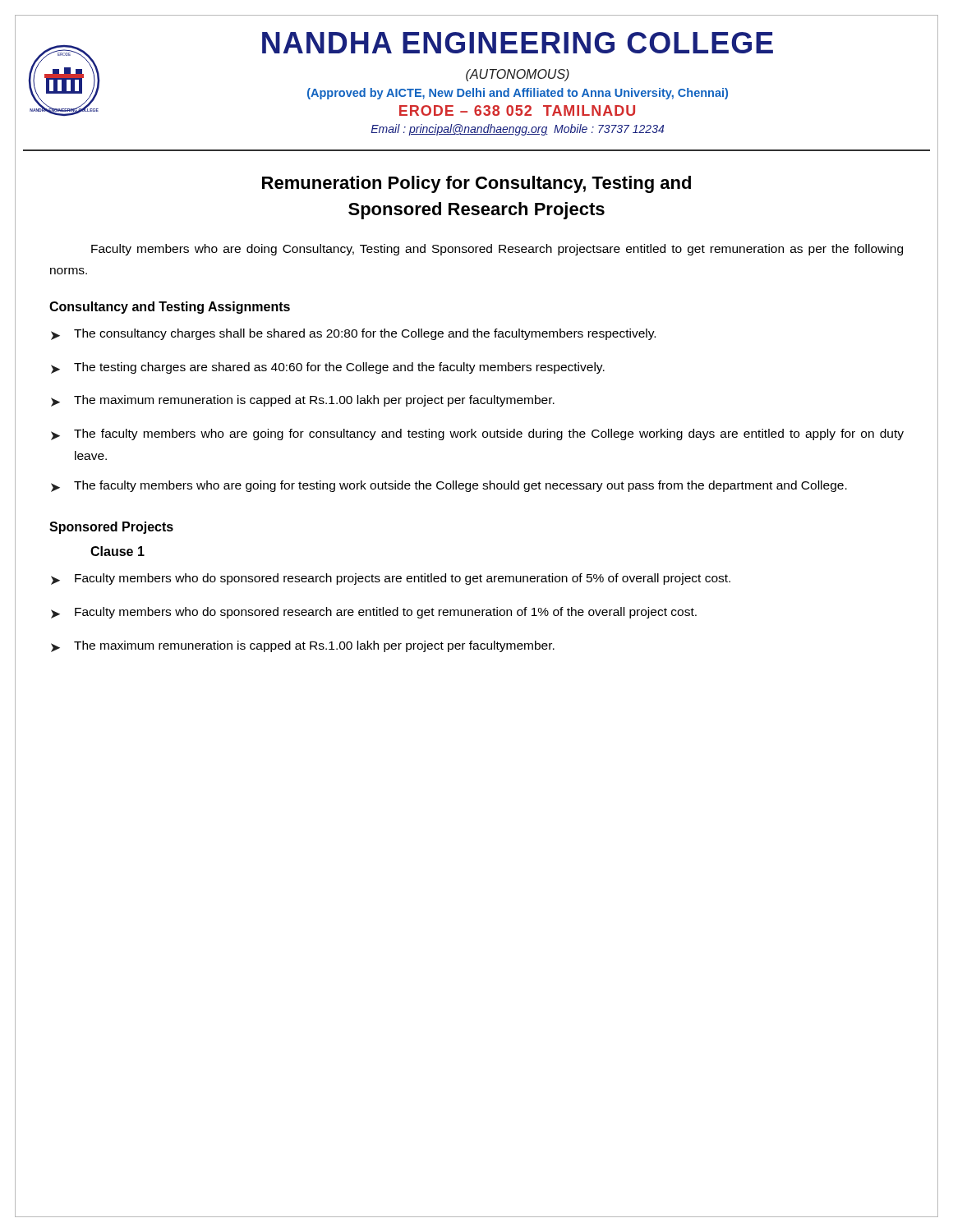This screenshot has height=1232, width=953.
Task: Where is the passage that starts "Faculty members who are doing Consultancy, Testing and"?
Action: click(476, 259)
